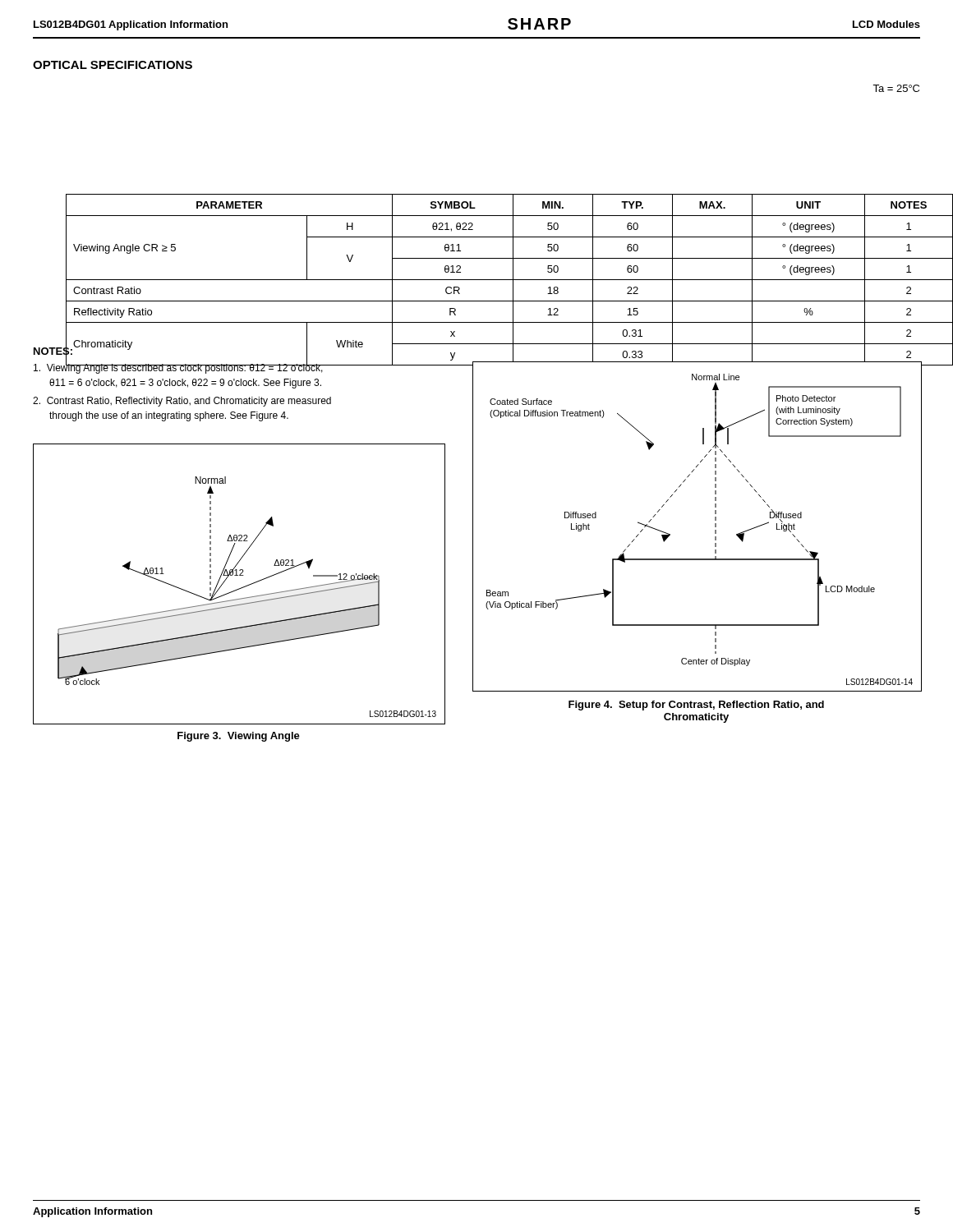This screenshot has width=953, height=1232.
Task: Point to the region starting "Ta = 25°C"
Action: coord(896,88)
